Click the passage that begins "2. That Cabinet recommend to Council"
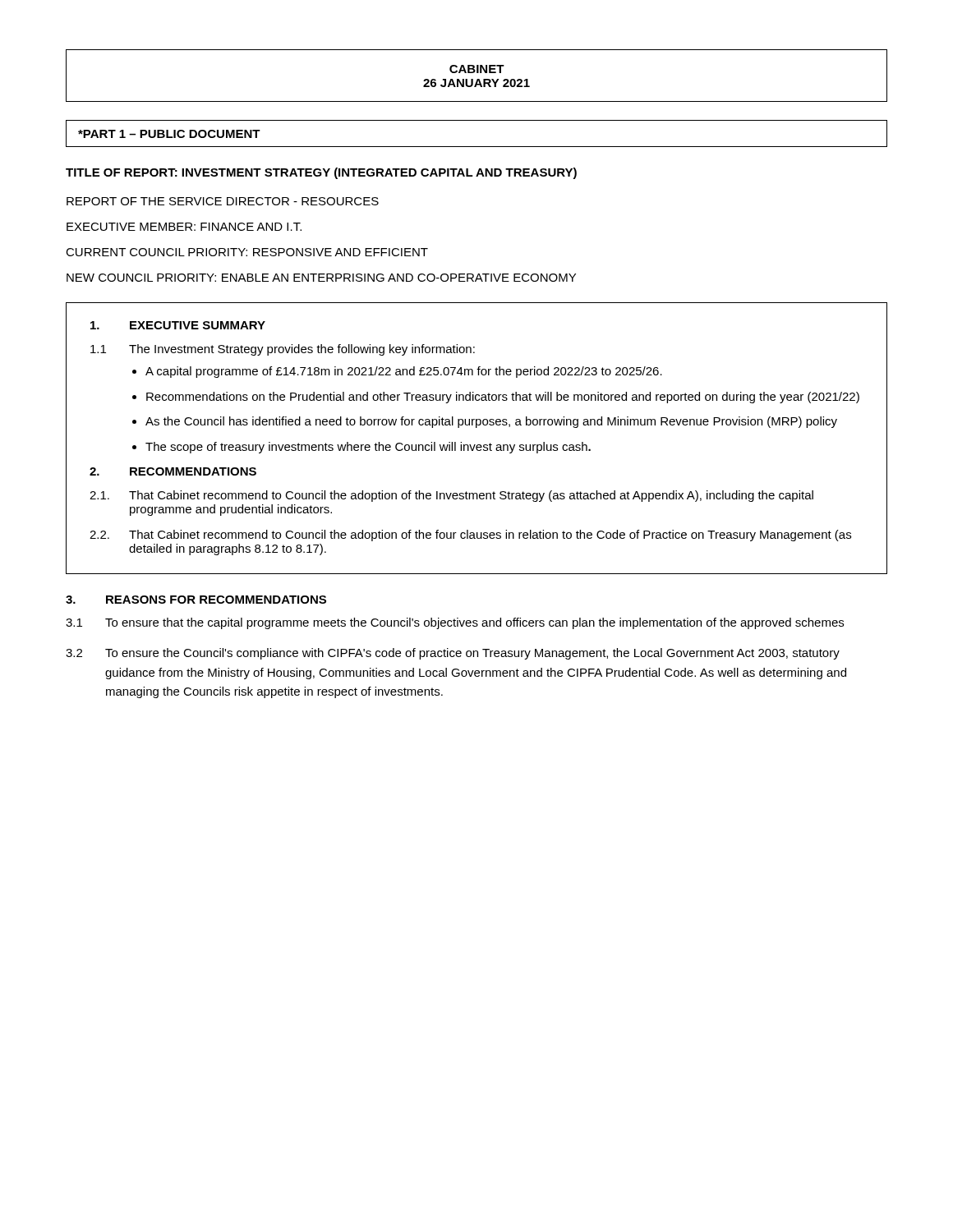The image size is (953, 1232). [476, 541]
